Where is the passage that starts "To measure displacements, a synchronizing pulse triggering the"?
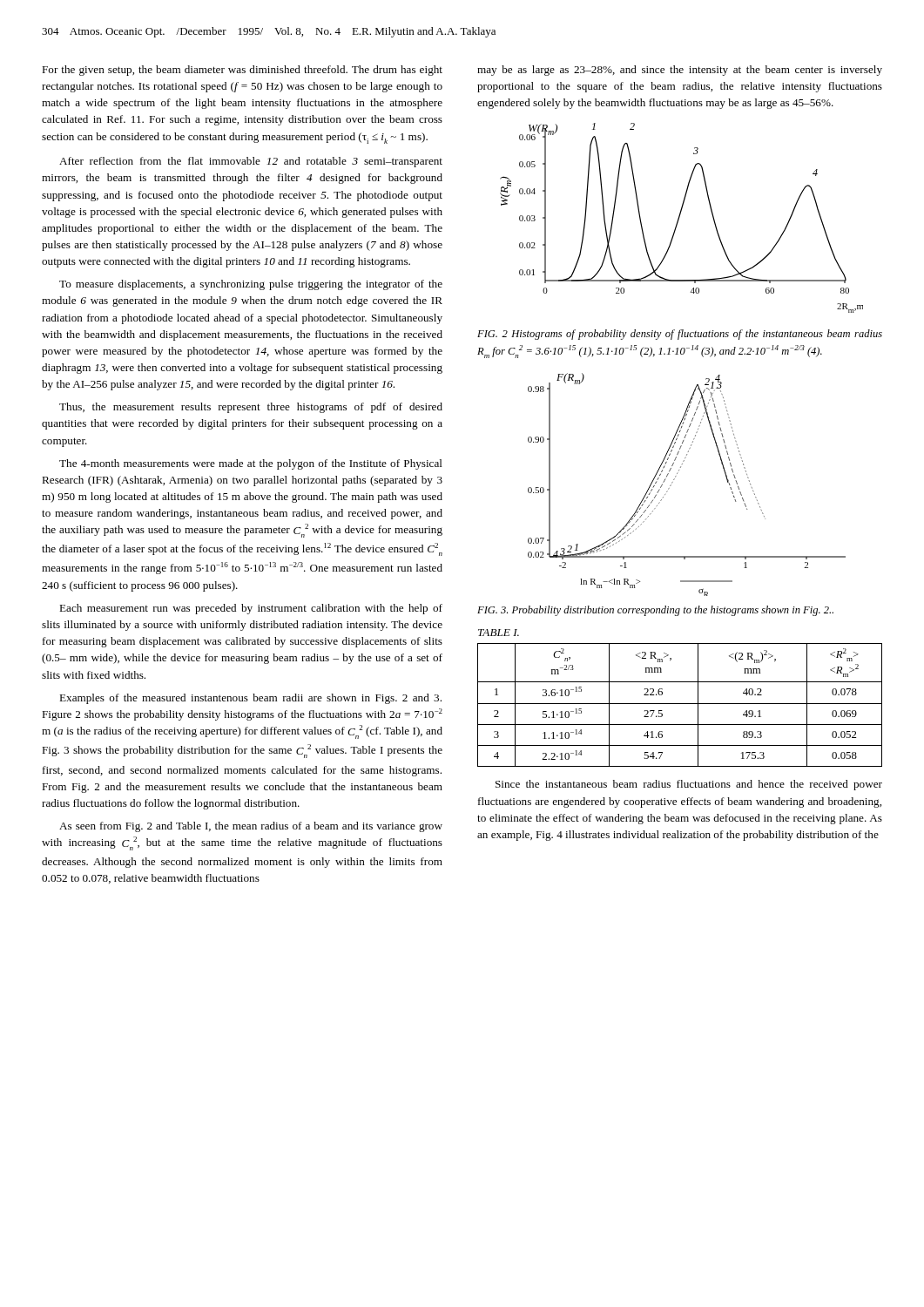Viewport: 924px width, 1307px height. (x=242, y=334)
